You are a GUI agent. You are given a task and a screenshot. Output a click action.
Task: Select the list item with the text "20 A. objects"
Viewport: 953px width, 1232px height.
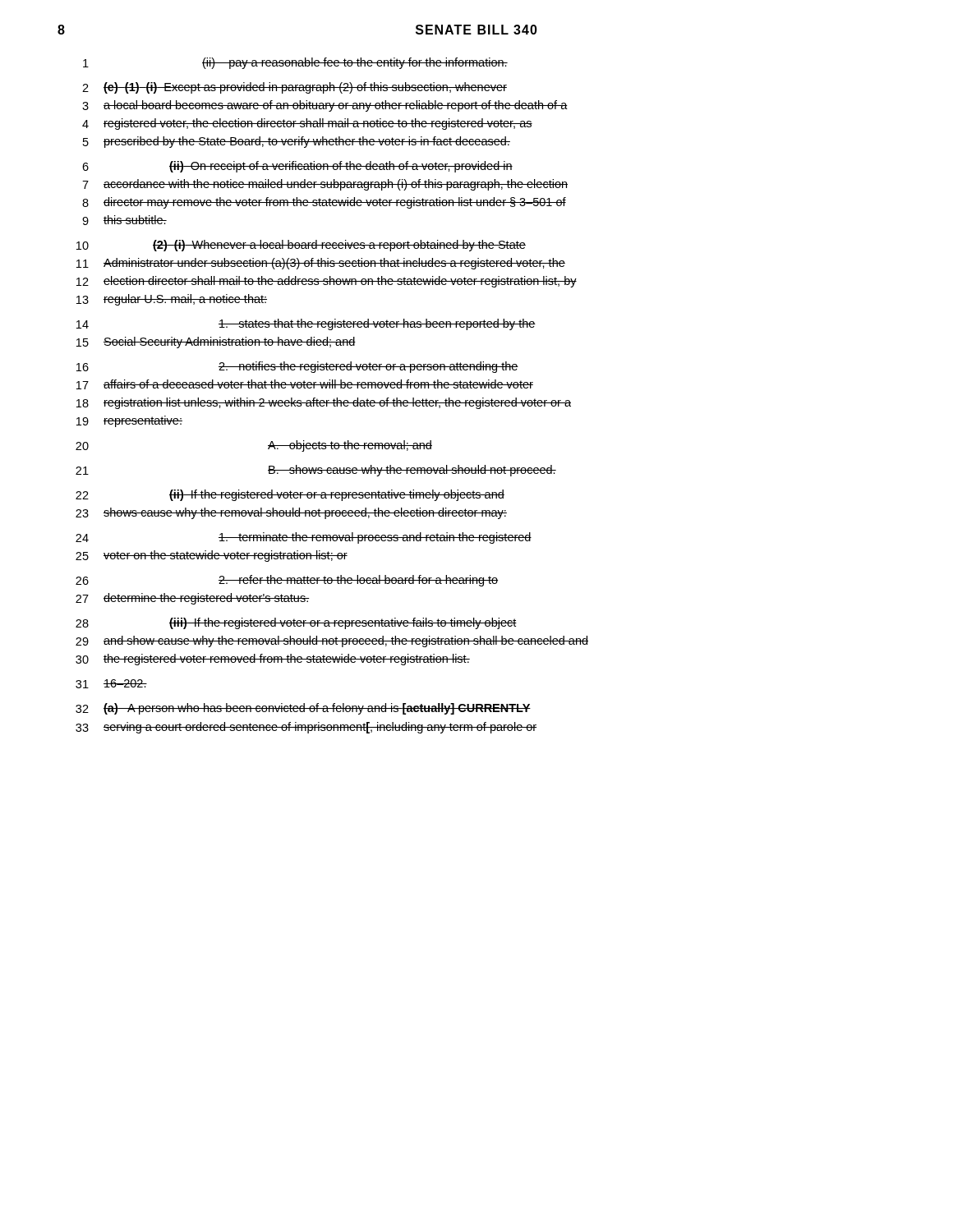coord(83,446)
